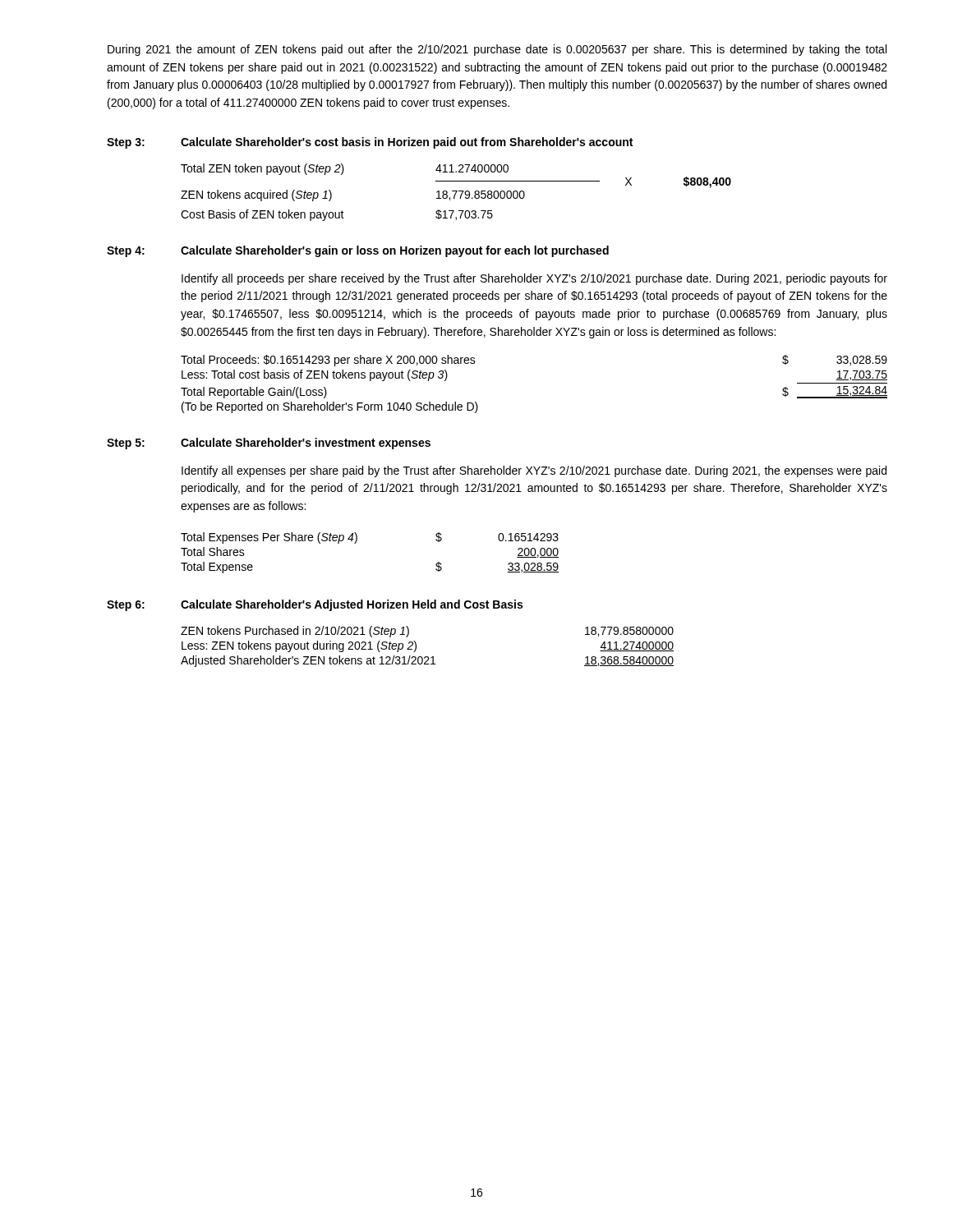The image size is (953, 1232).
Task: Find the table that mentions "ZEN tokens Purchased in"
Action: pos(534,645)
